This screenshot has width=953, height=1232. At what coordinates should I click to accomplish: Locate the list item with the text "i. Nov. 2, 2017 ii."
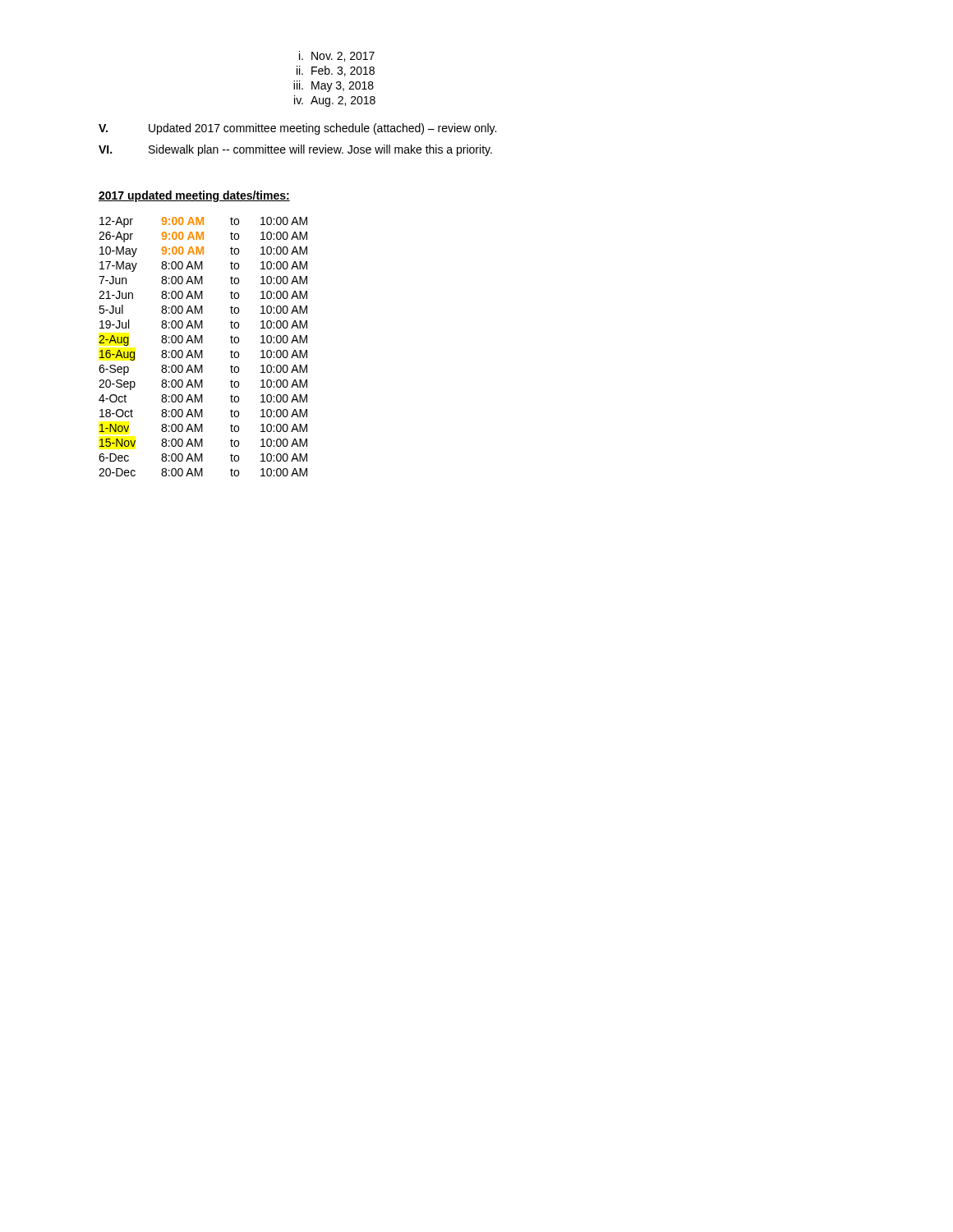pyautogui.click(x=337, y=56)
